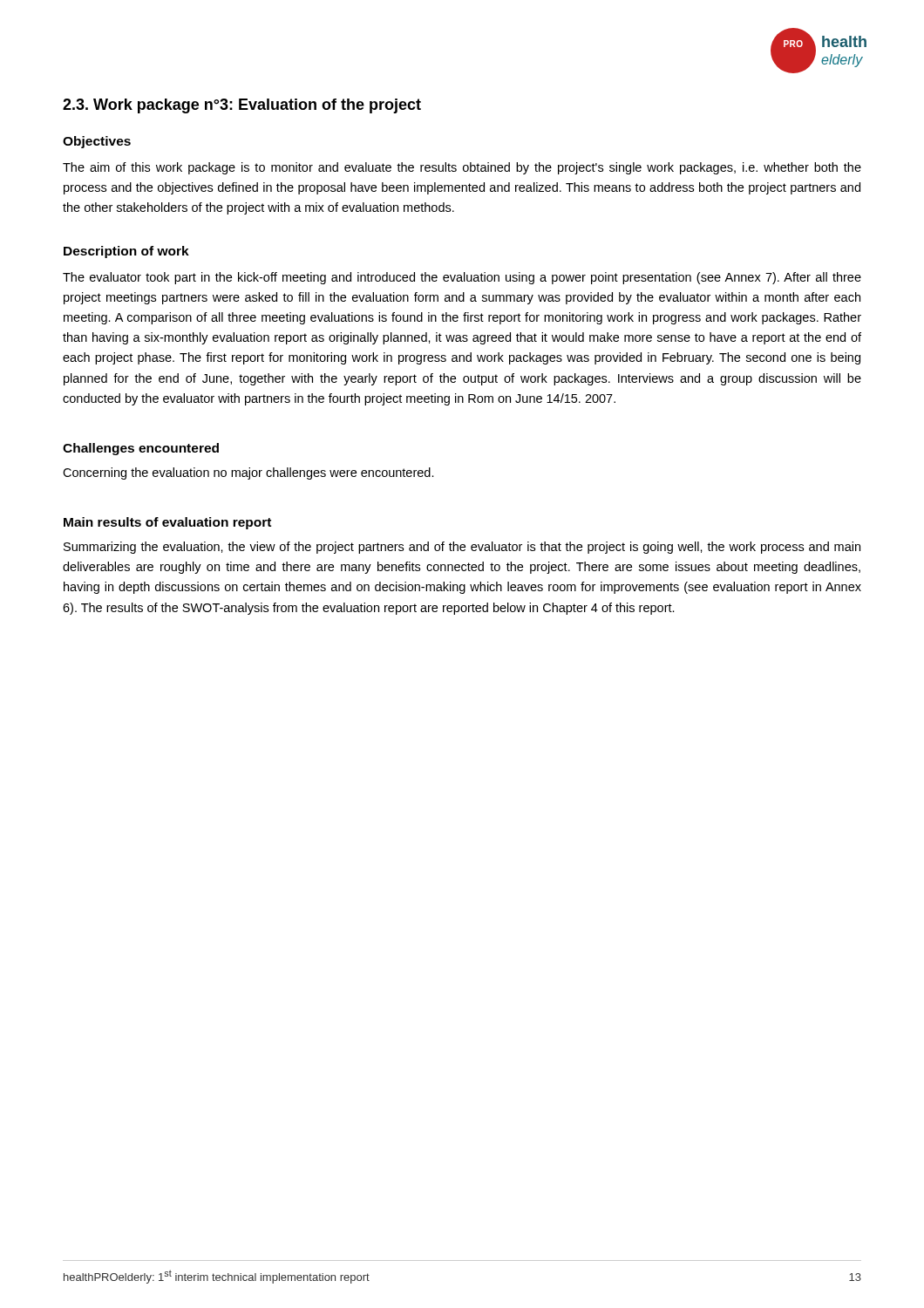Find the block on this page that starts "The evaluator took part in the kick-off meeting"

point(462,338)
